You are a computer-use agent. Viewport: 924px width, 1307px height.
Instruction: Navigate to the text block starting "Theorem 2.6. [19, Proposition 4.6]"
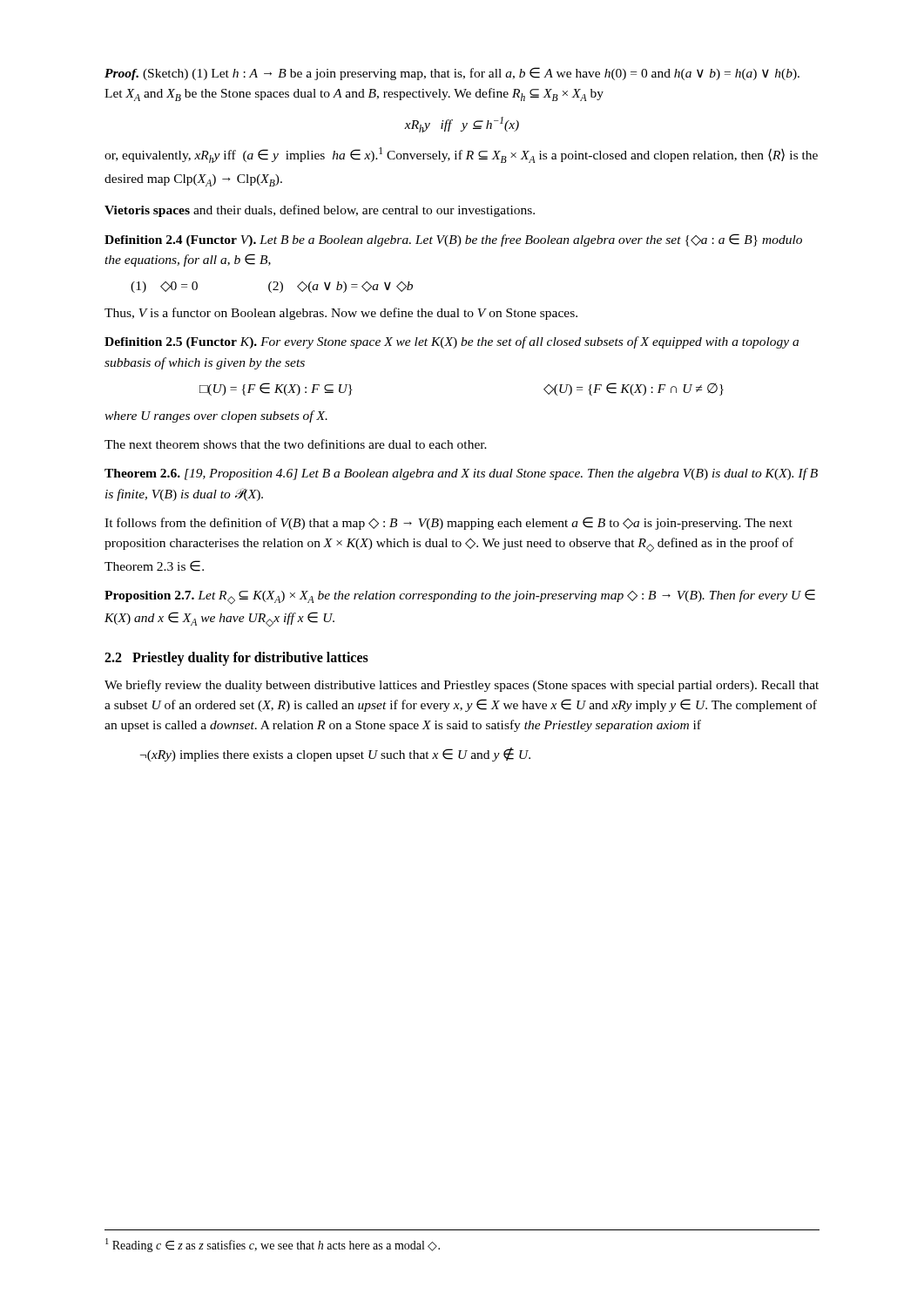(461, 483)
